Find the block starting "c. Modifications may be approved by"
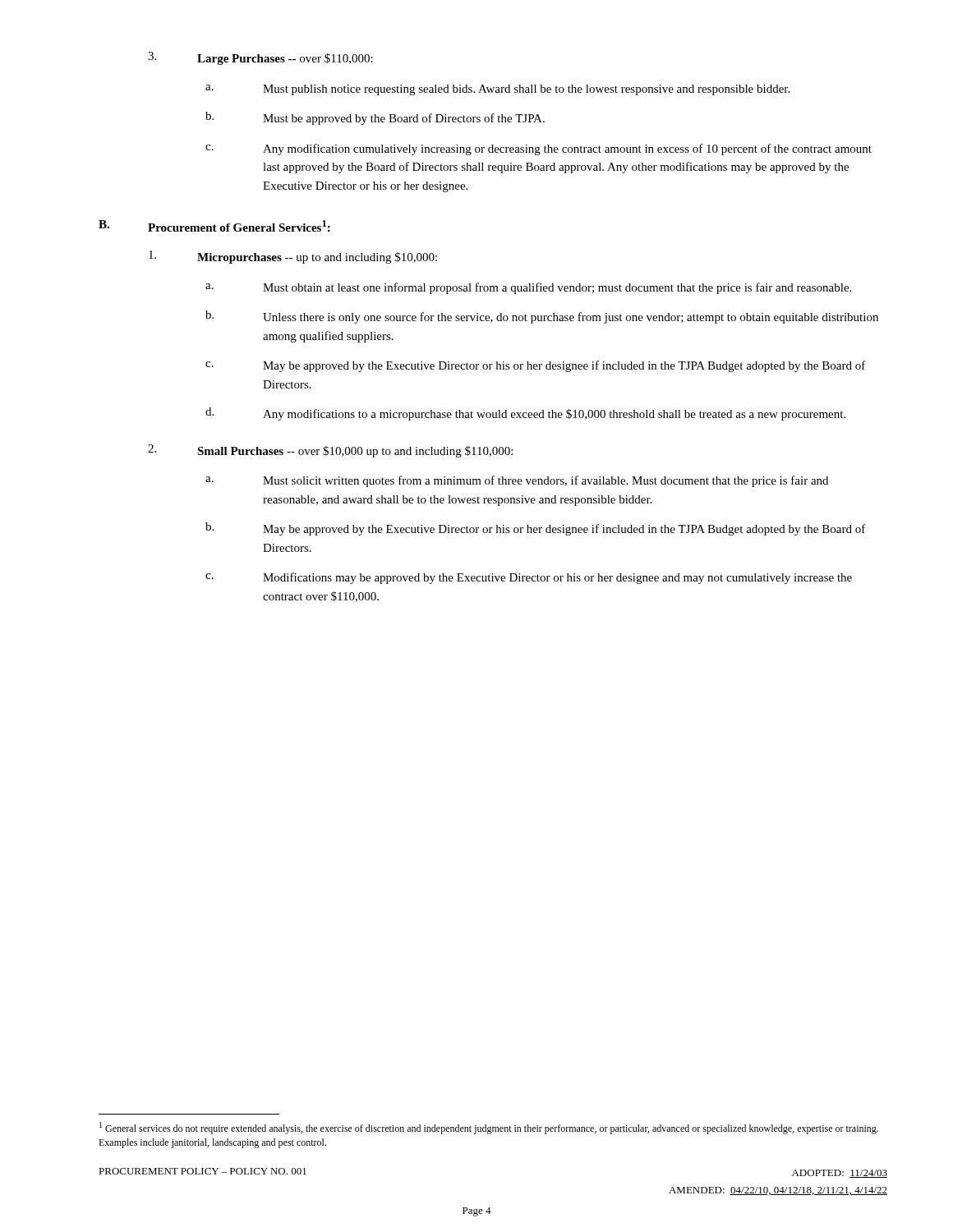This screenshot has width=953, height=1232. coord(546,587)
